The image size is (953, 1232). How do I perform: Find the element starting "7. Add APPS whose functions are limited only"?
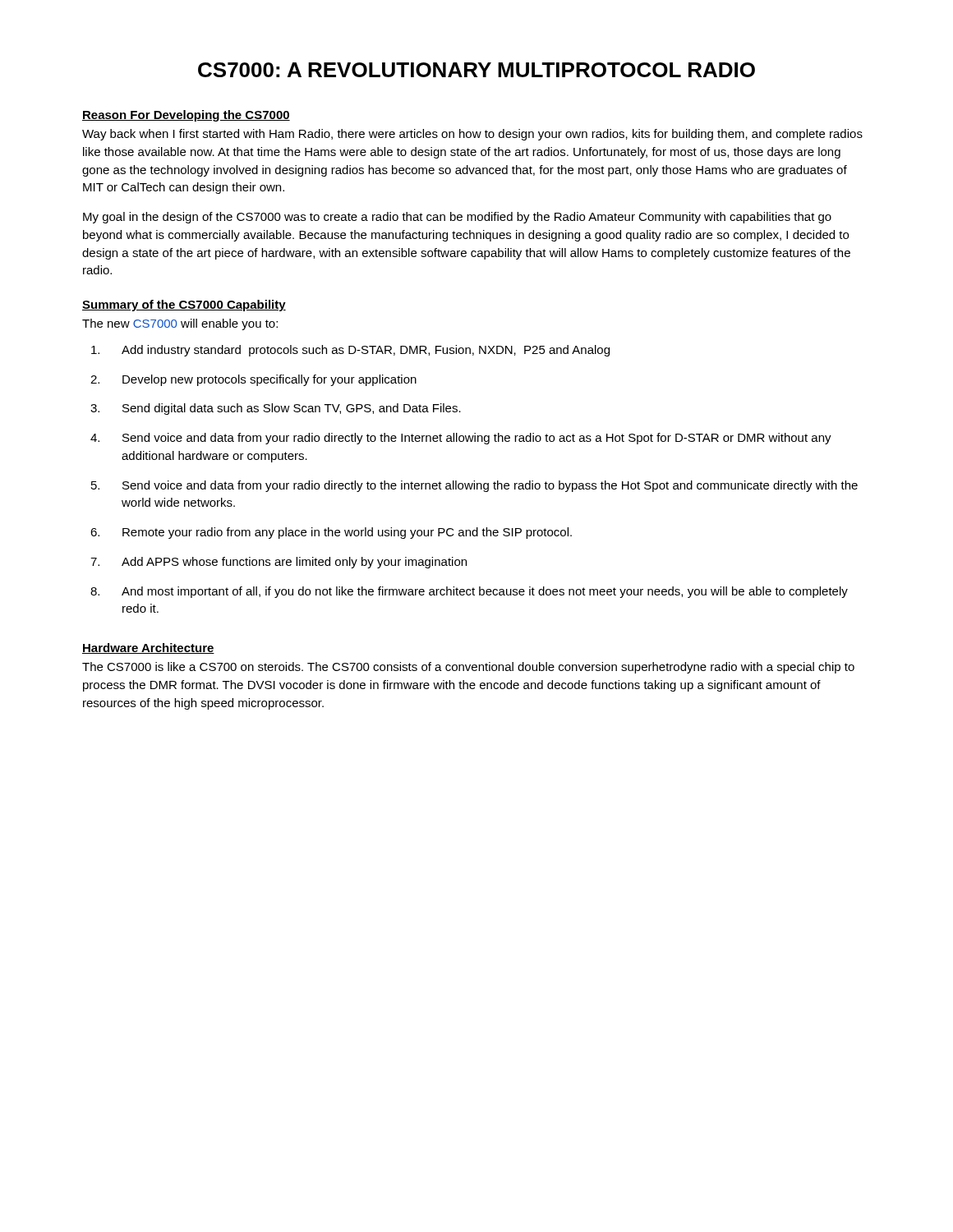[x=476, y=561]
